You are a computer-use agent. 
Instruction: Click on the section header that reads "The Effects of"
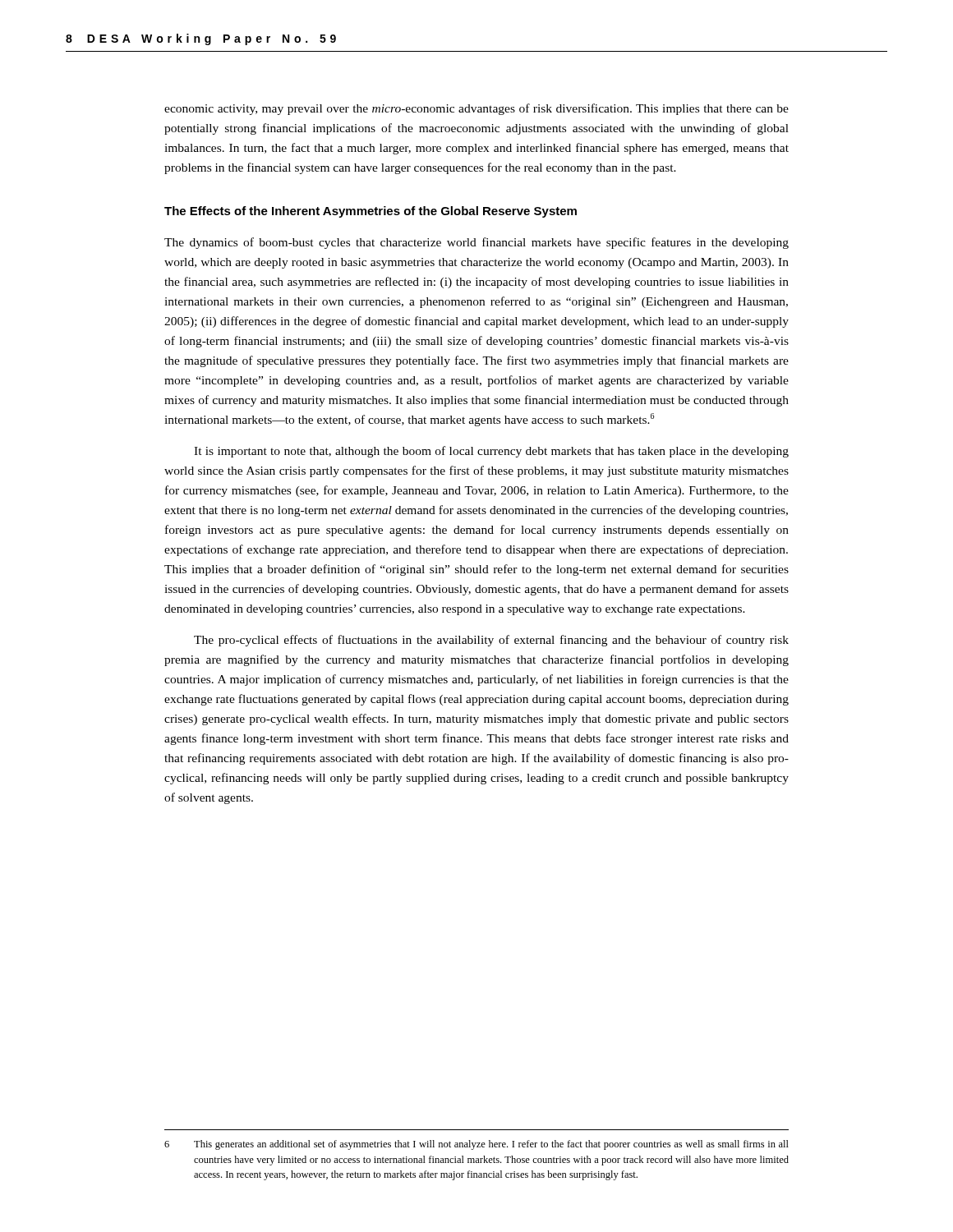[371, 211]
